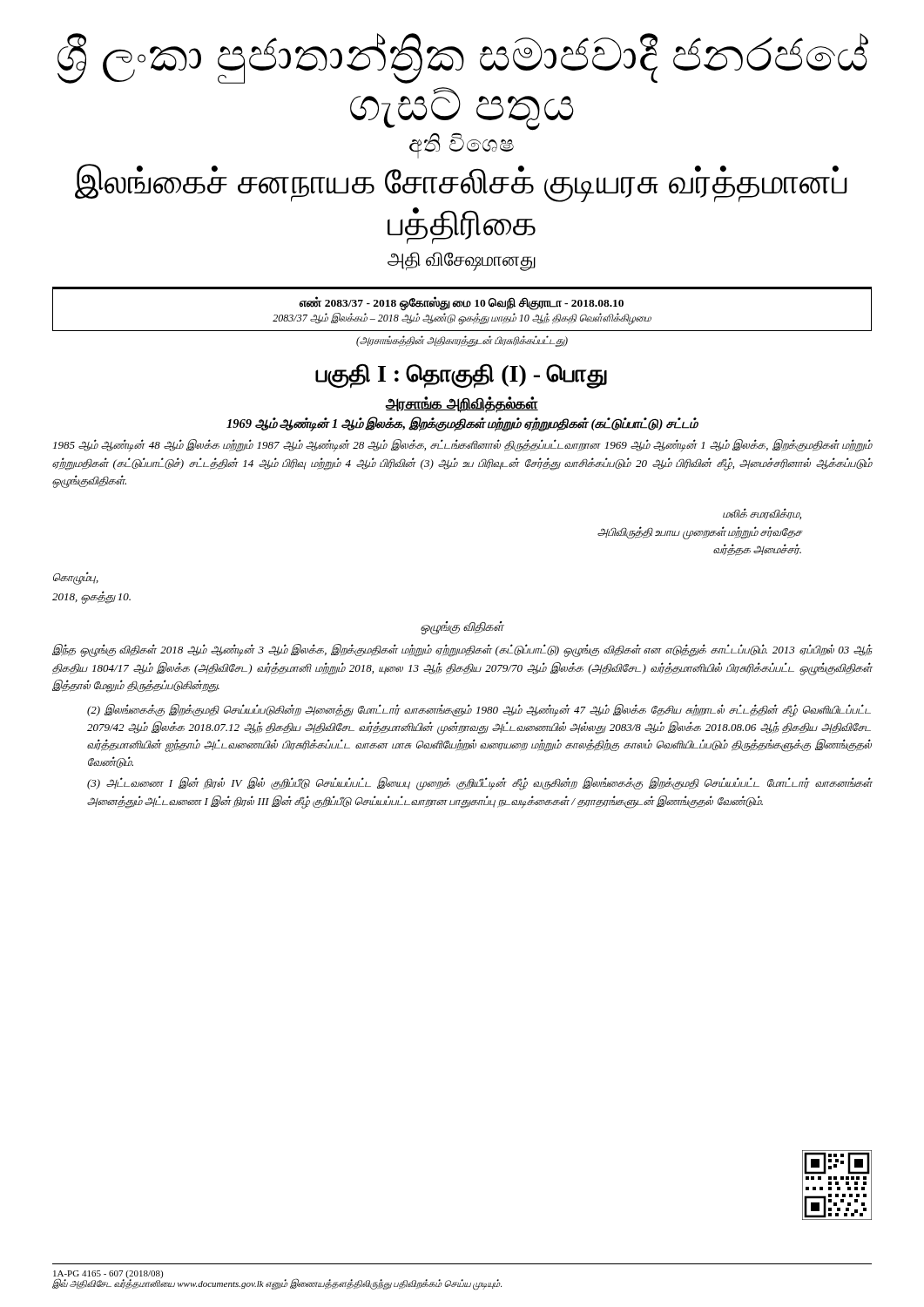The image size is (924, 1307).
Task: Select the section header containing "அரசாங்க அறிவித்தல்கள்"
Action: 462,404
